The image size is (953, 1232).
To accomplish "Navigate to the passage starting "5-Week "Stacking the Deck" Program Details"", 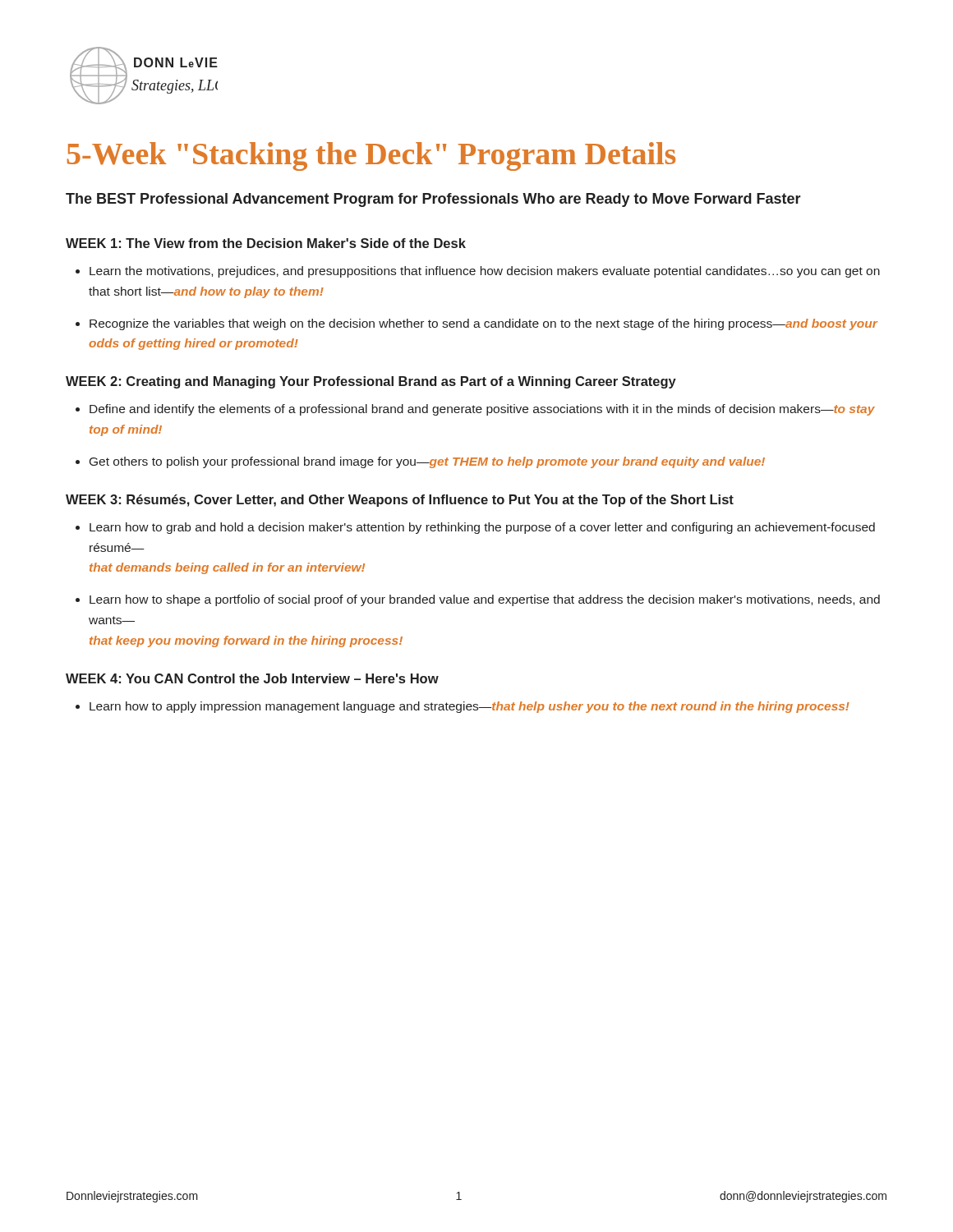I will pos(371,154).
